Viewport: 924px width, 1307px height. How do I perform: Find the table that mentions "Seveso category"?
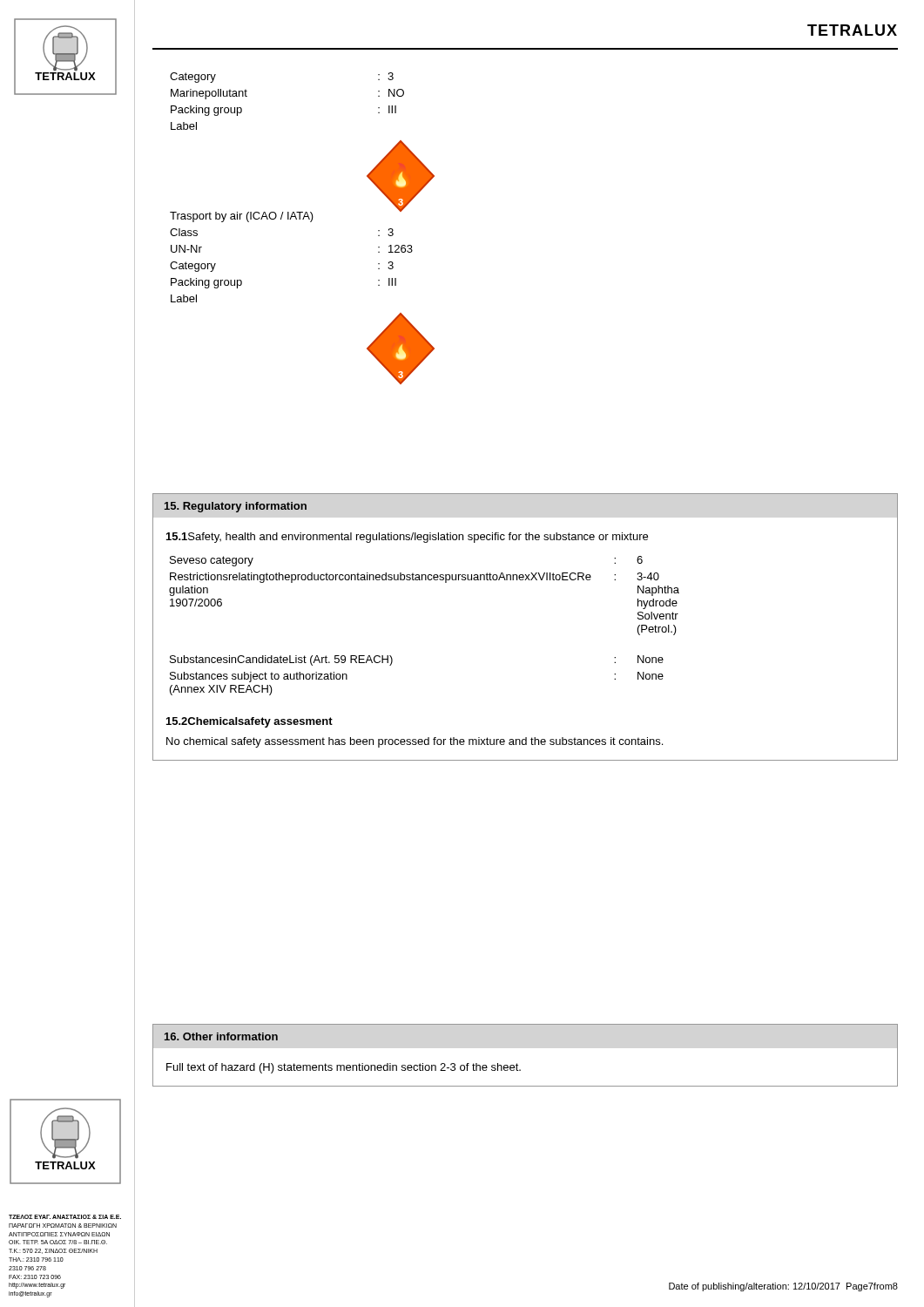[525, 624]
